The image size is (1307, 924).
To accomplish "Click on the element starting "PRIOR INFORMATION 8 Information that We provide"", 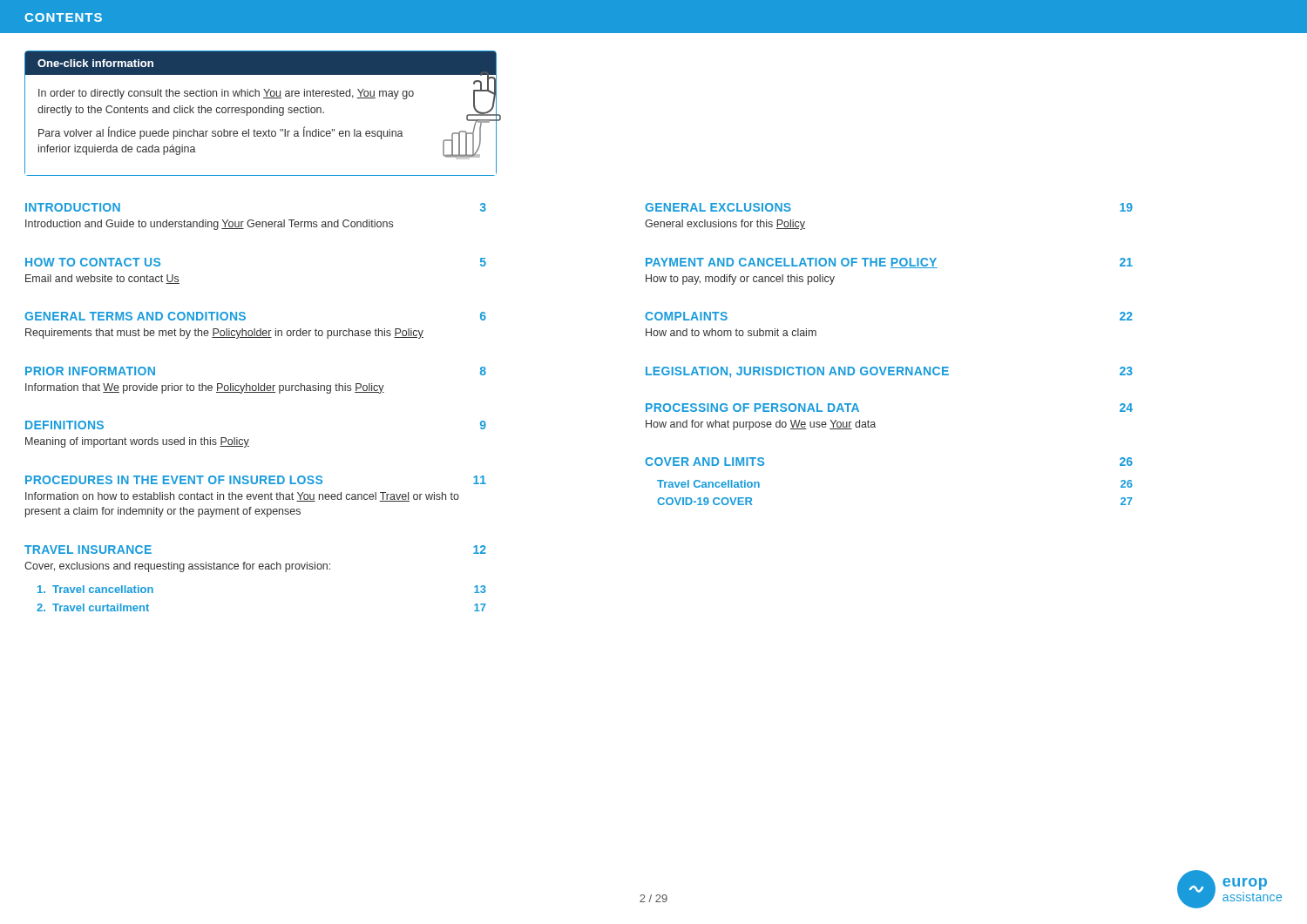I will coord(255,379).
